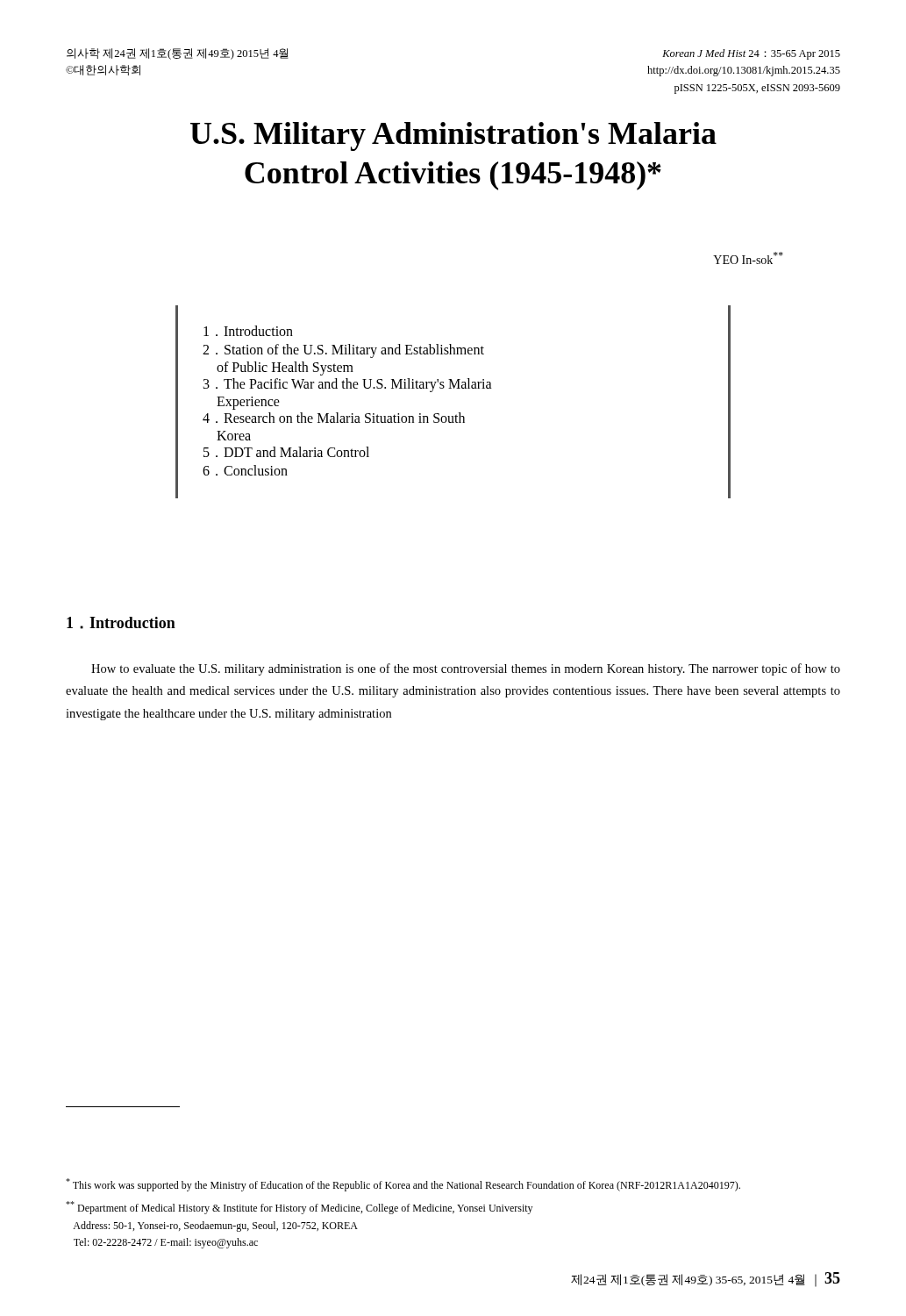The image size is (906, 1316).
Task: Locate the block of text that opens with "How to evaluate the"
Action: coord(453,691)
